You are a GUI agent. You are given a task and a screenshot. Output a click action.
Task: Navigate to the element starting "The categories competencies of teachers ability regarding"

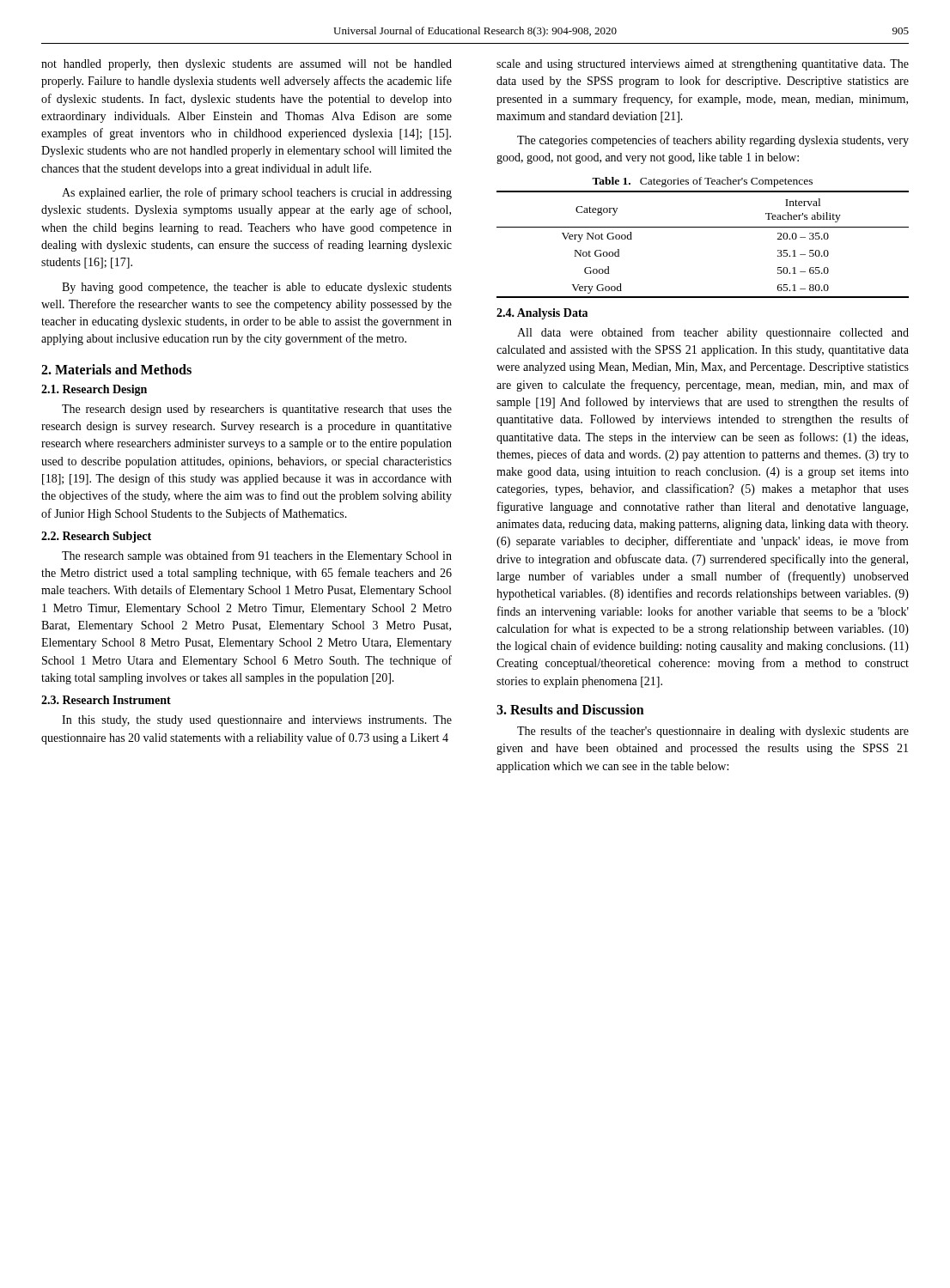703,150
